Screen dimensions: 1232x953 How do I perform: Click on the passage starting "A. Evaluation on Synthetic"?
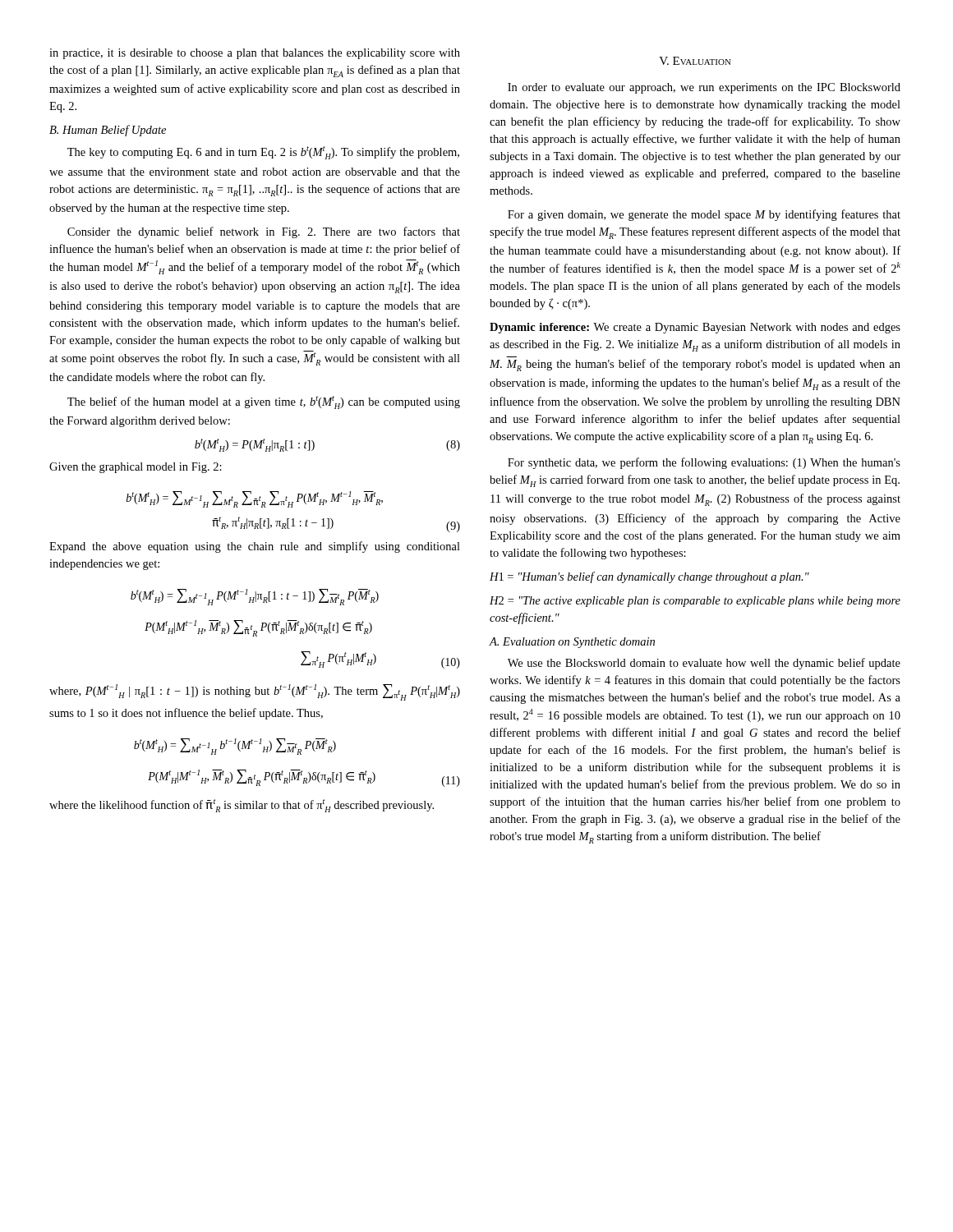pos(572,643)
